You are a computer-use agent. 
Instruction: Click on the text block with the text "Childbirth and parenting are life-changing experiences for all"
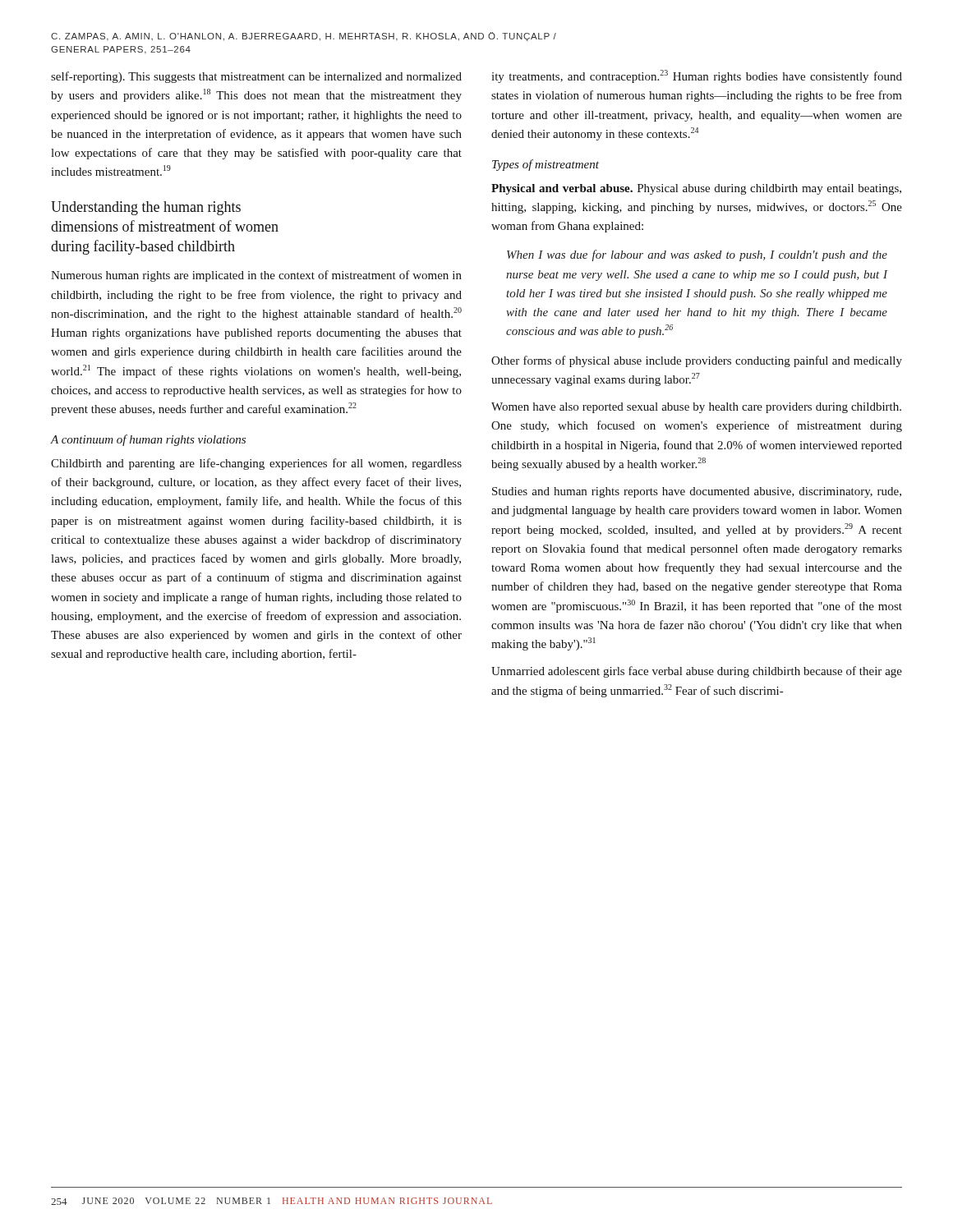[256, 559]
